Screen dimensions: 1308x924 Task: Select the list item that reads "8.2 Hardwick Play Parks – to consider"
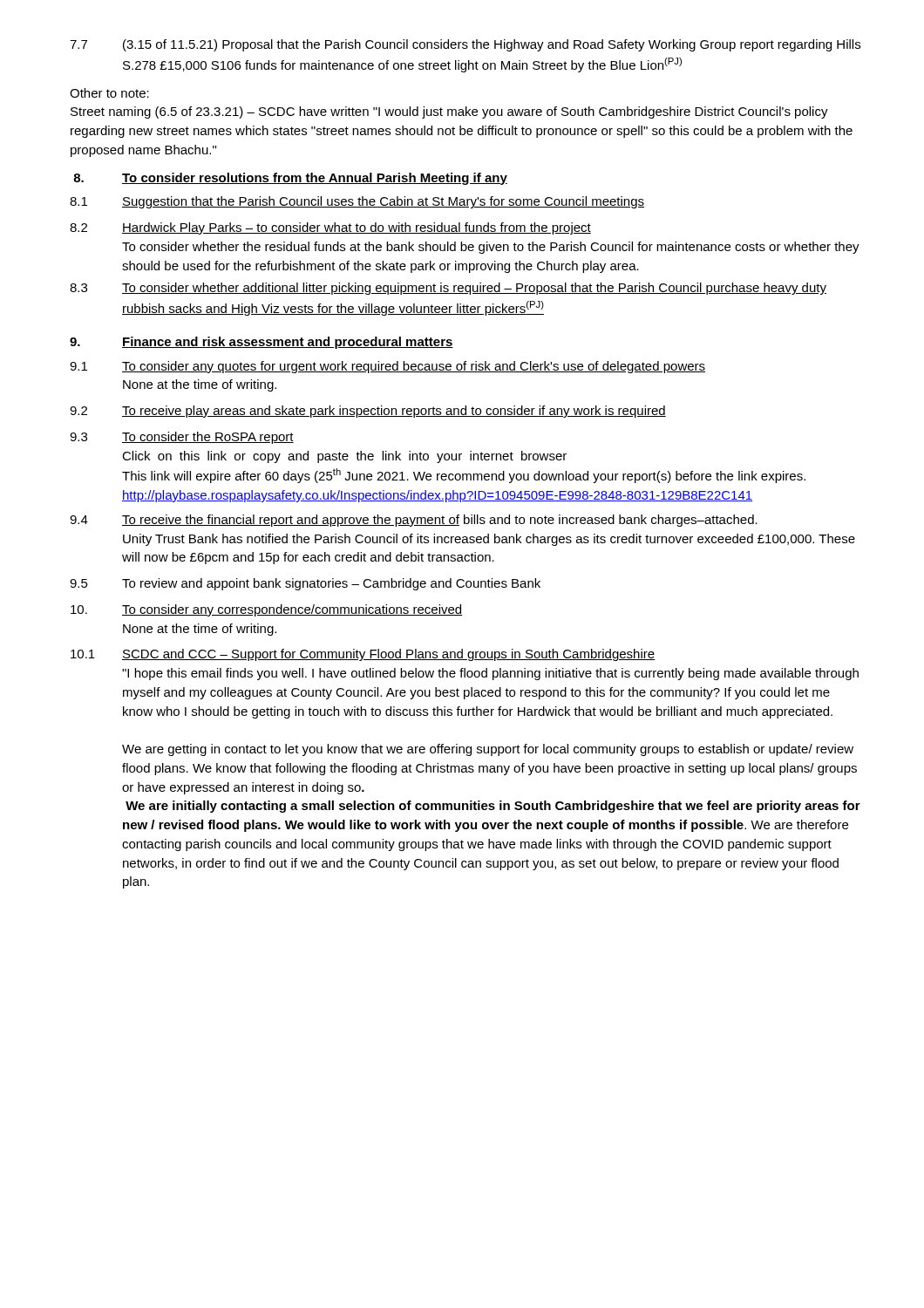pyautogui.click(x=466, y=246)
